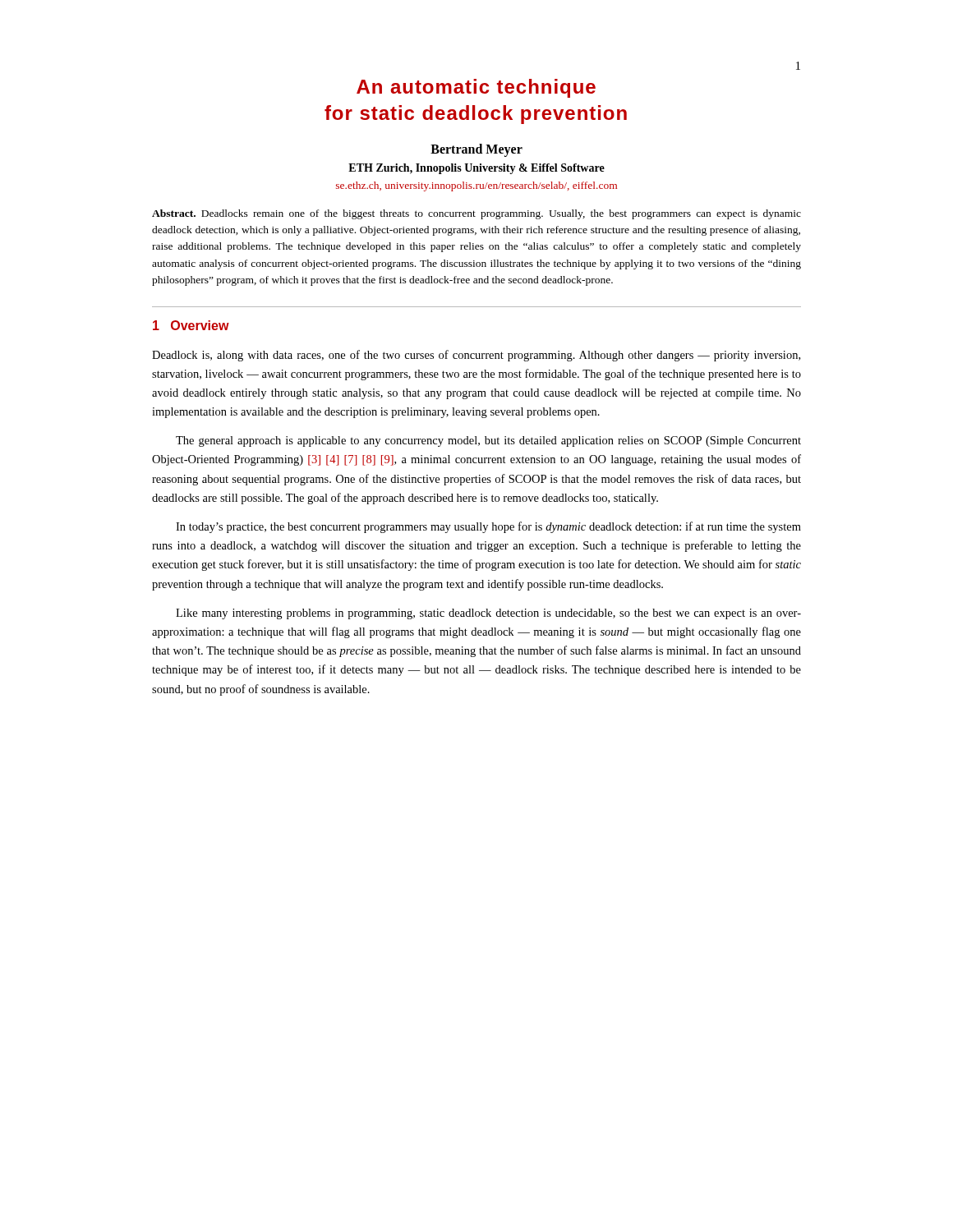Navigate to the block starting "Deadlock is, along with data"
This screenshot has height=1232, width=953.
tap(476, 522)
